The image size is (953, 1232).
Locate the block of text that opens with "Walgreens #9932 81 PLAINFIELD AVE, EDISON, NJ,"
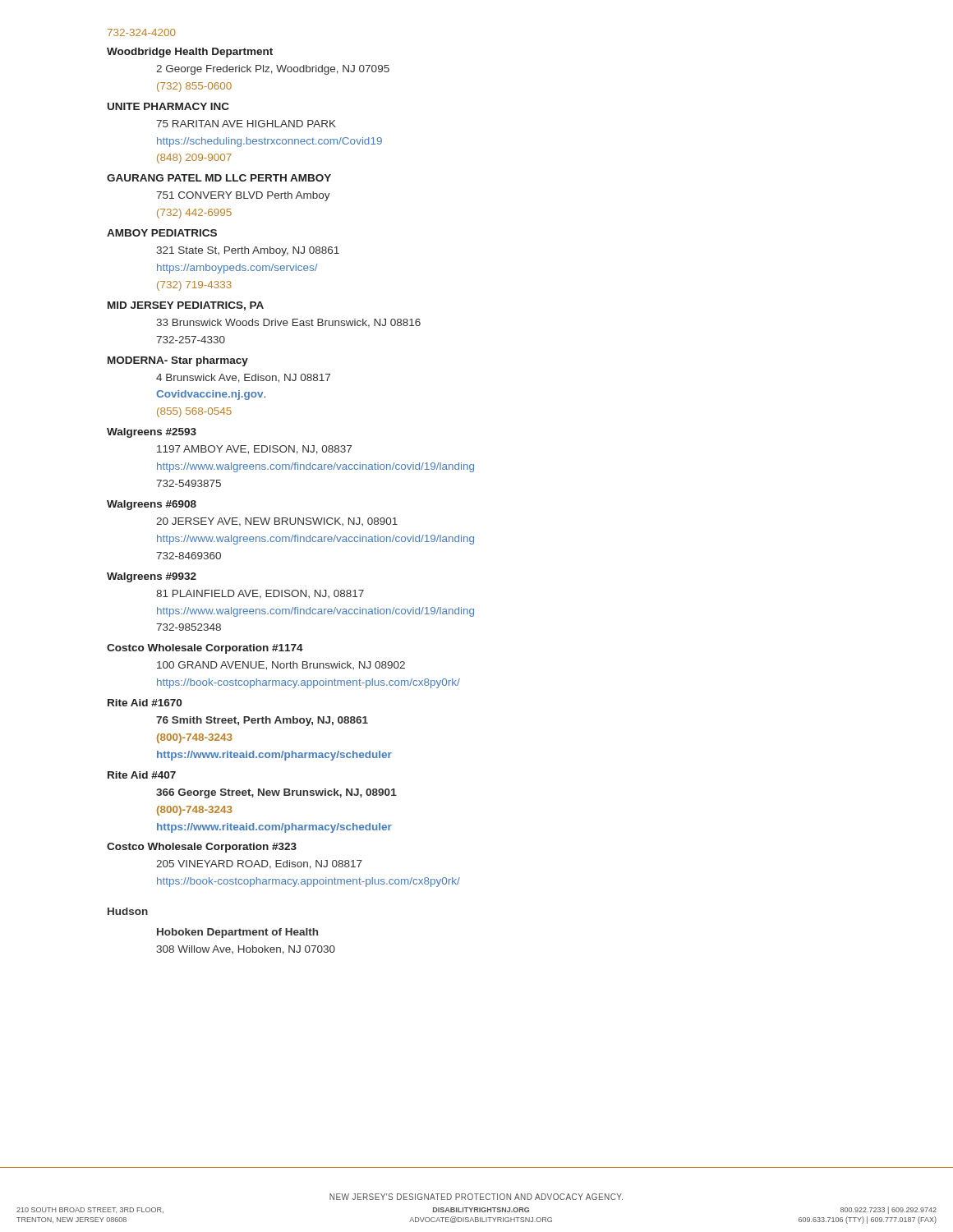(476, 602)
